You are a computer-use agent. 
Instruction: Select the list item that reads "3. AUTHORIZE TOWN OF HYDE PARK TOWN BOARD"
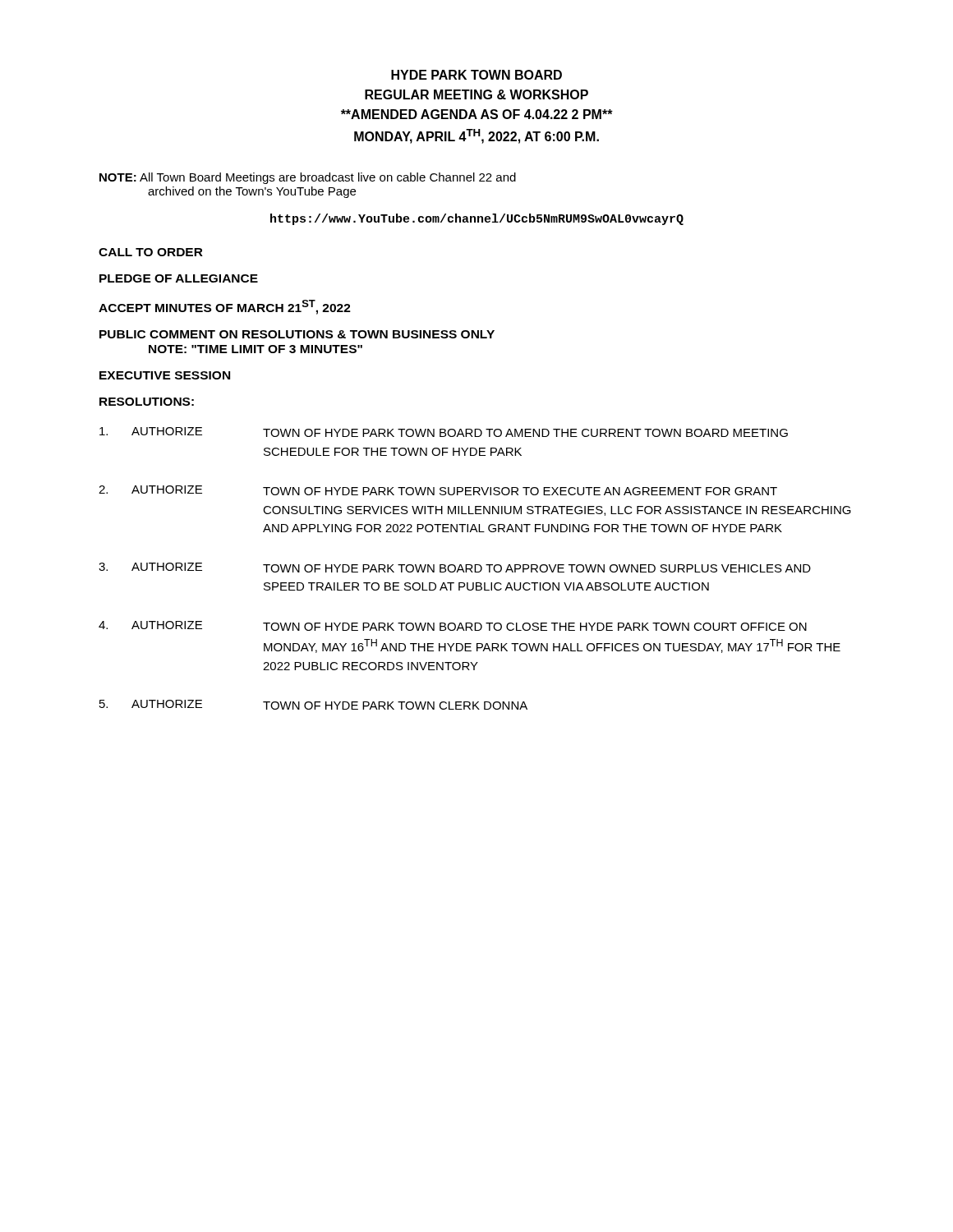point(476,578)
